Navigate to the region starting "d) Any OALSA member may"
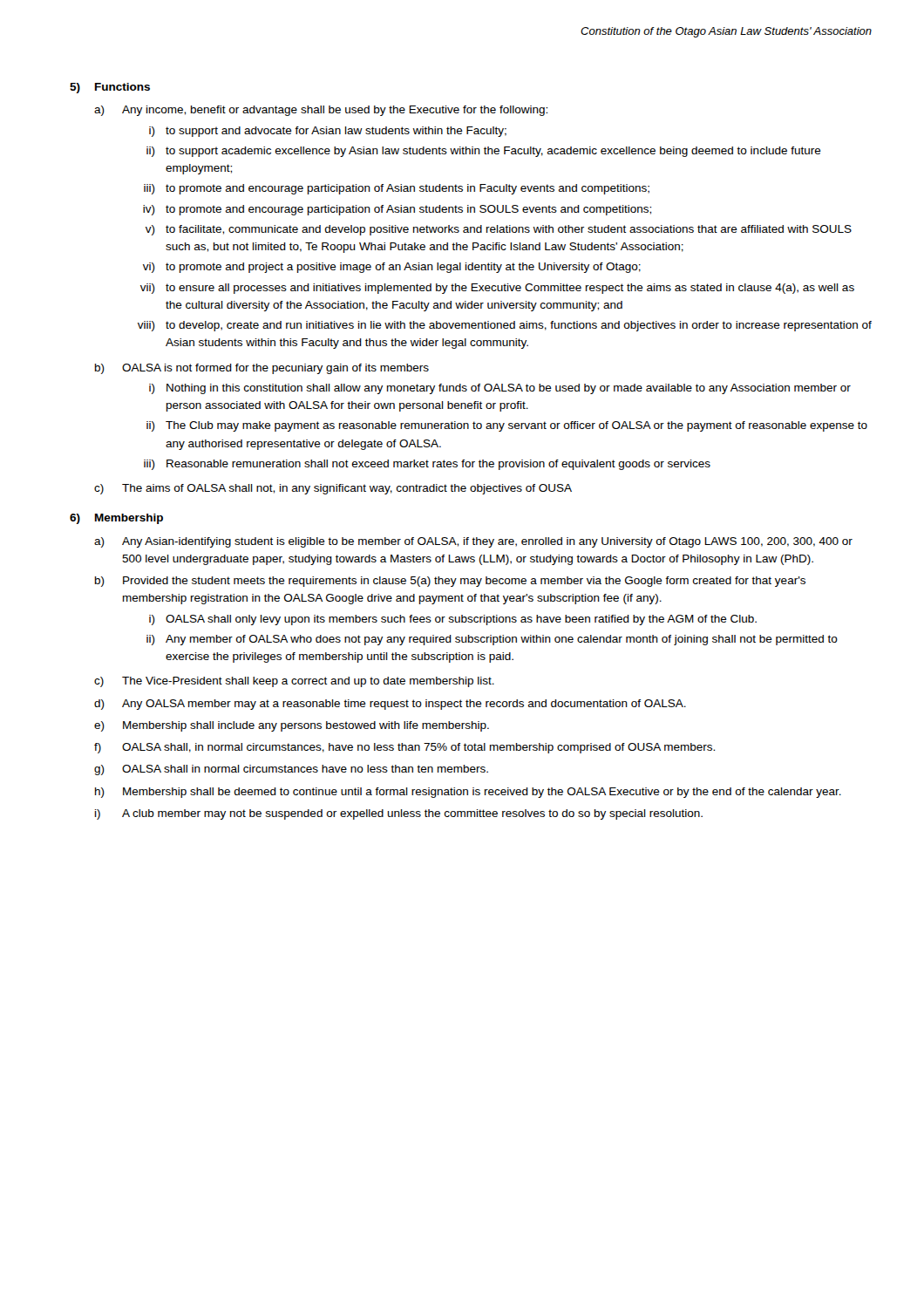Screen dimensions: 1308x924 point(483,703)
